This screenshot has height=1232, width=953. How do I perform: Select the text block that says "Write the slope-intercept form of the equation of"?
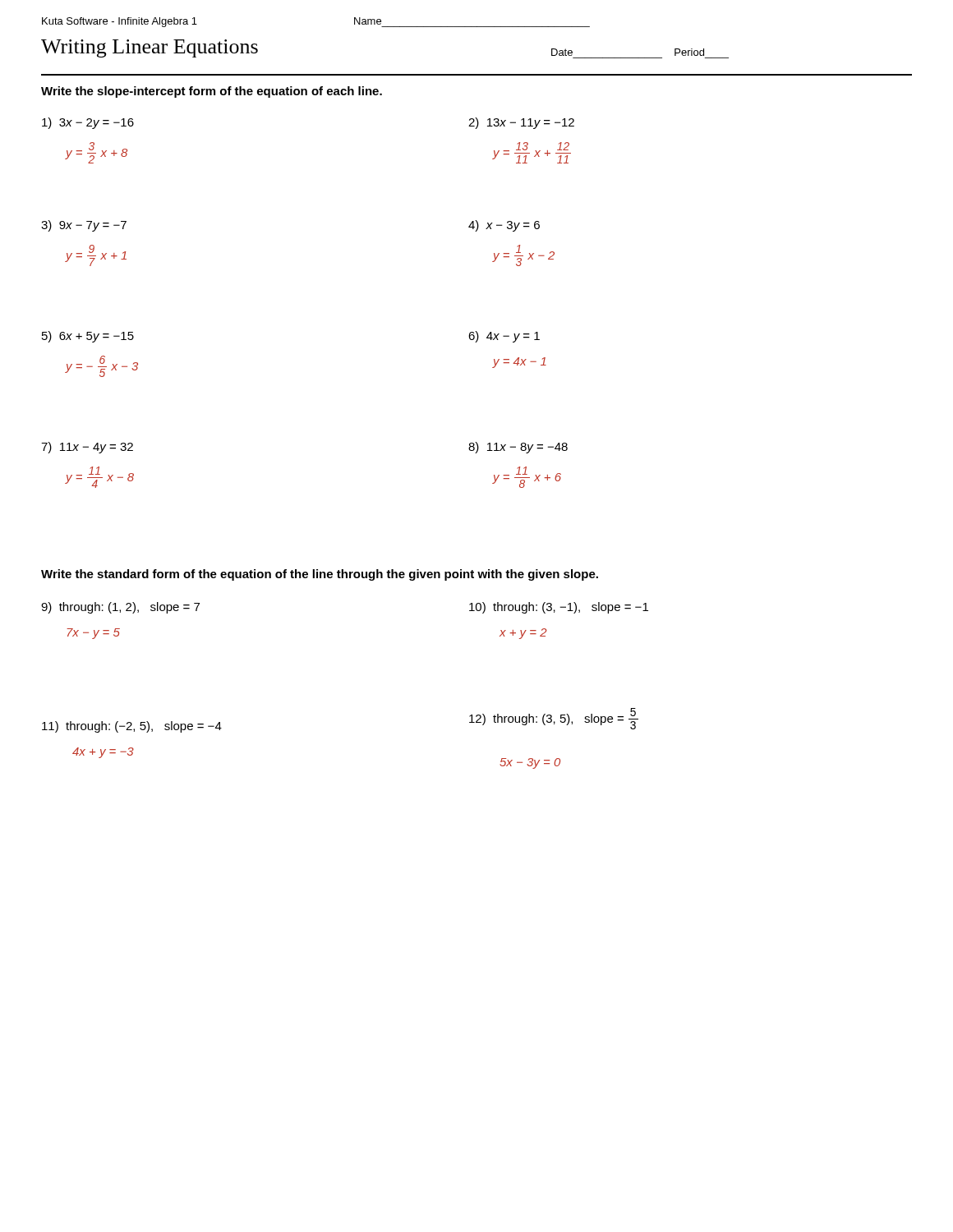tap(212, 91)
